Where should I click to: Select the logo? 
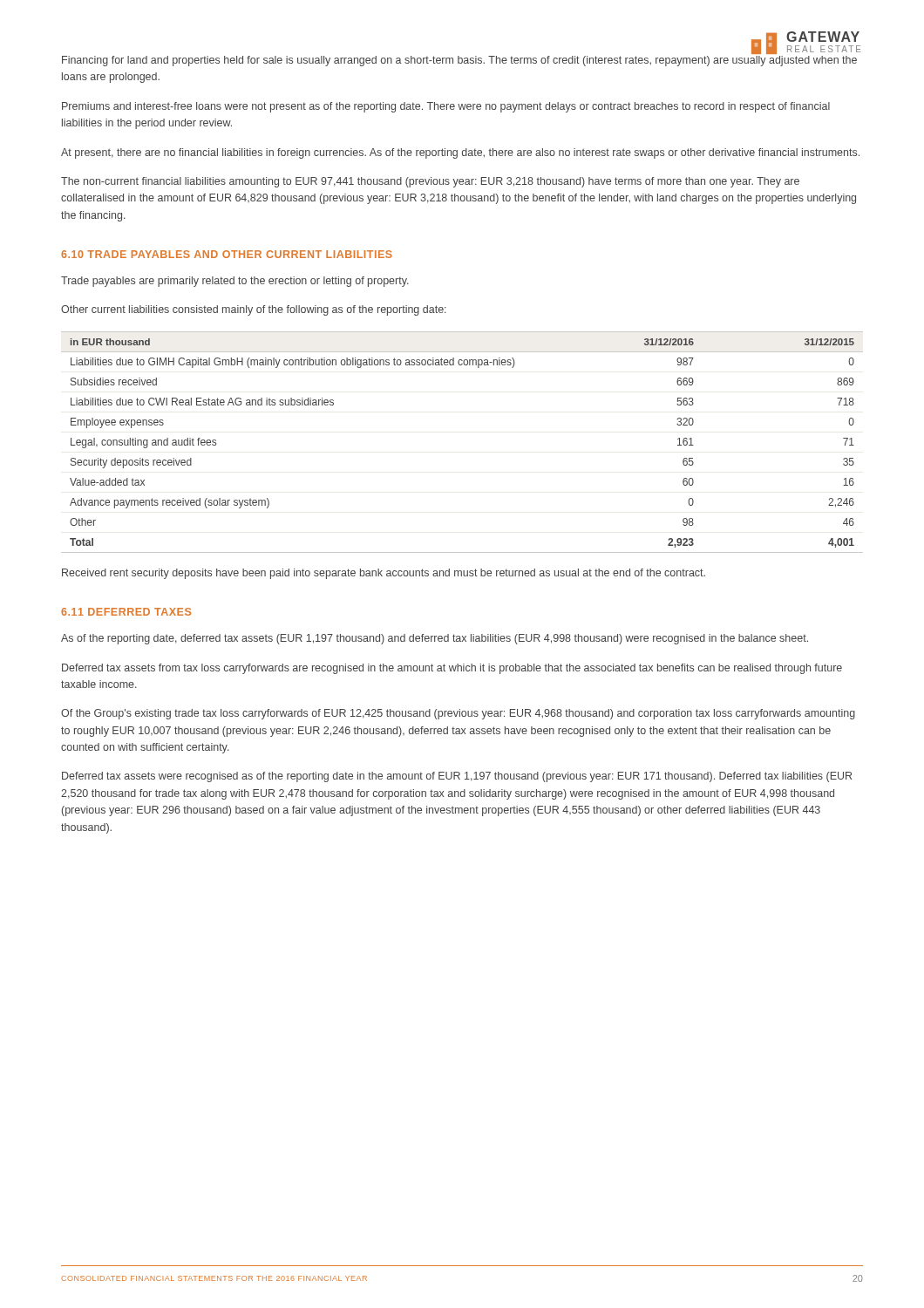point(805,42)
